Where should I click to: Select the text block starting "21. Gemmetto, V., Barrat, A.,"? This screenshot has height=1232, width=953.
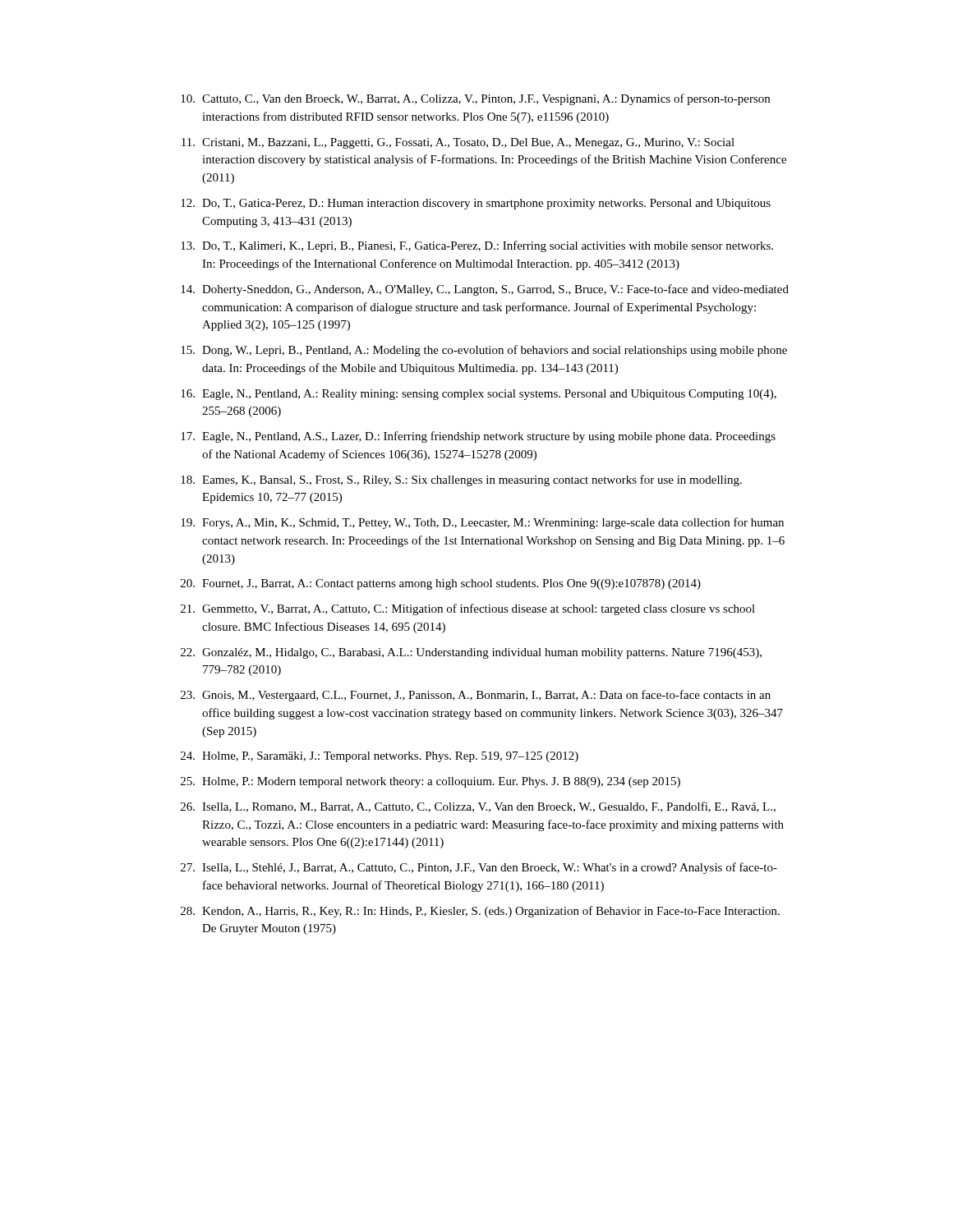tap(476, 618)
